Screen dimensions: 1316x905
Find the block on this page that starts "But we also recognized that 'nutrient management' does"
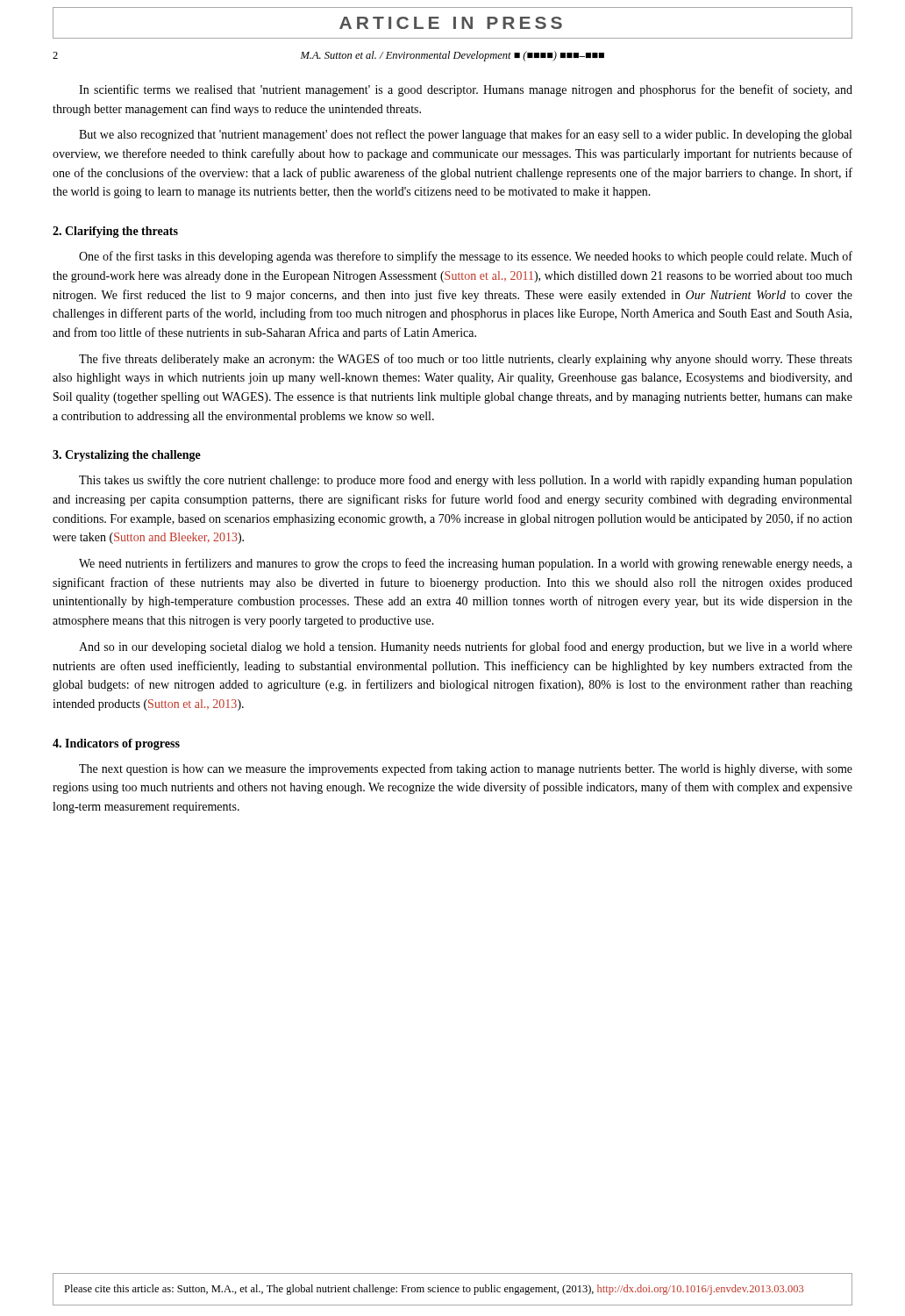click(452, 164)
